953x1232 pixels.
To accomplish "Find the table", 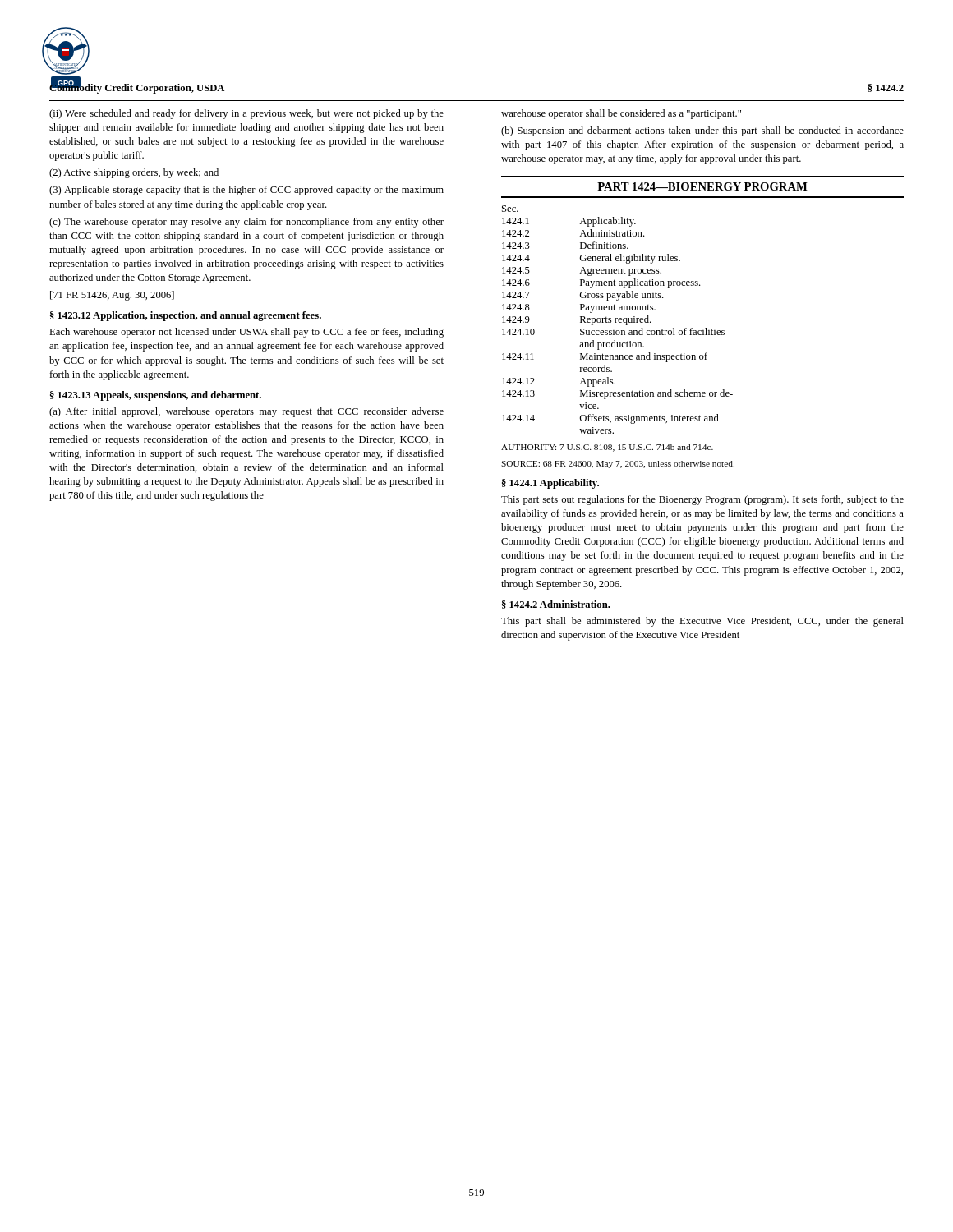I will 702,320.
